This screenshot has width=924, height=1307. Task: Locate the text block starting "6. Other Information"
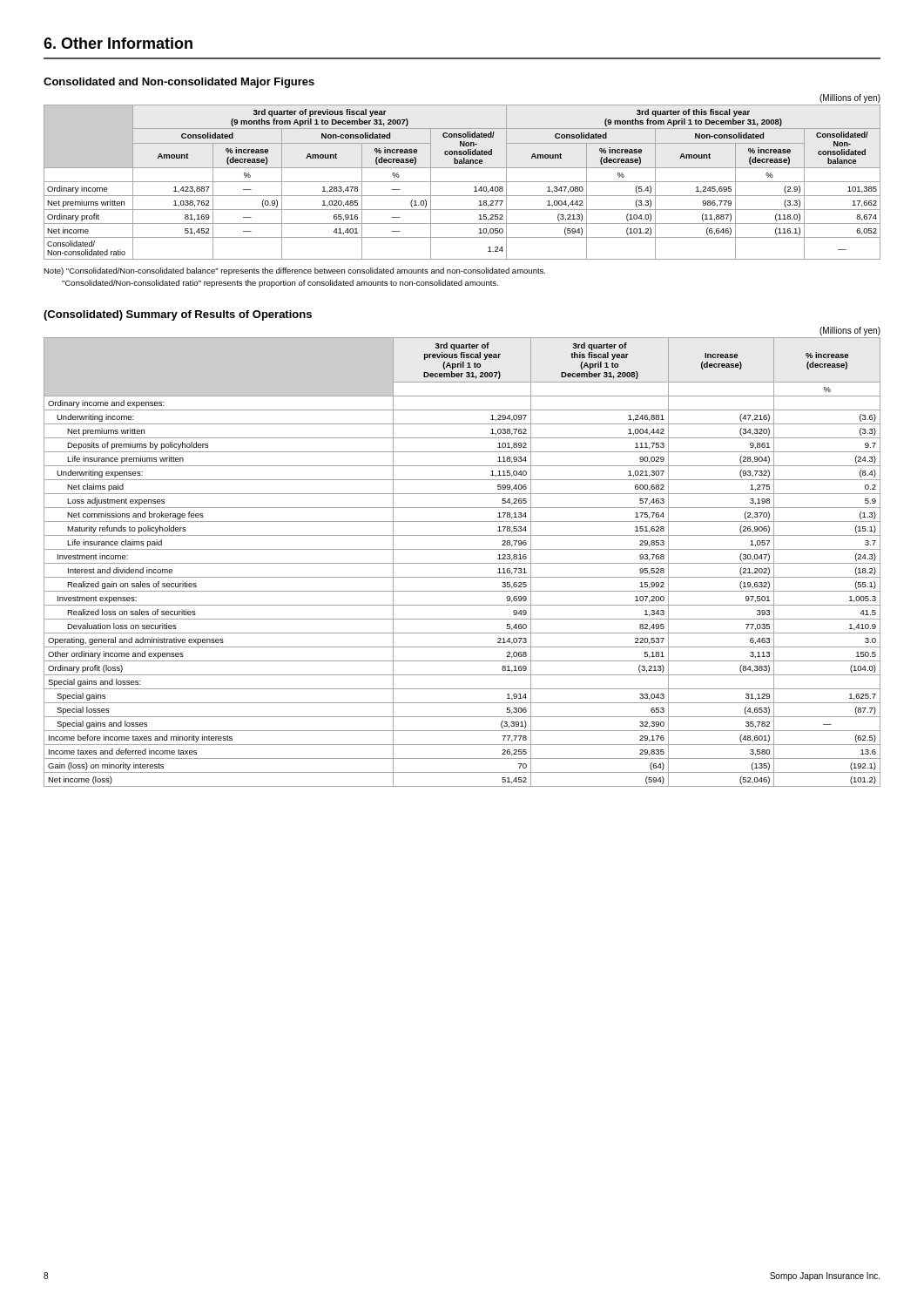coord(118,44)
